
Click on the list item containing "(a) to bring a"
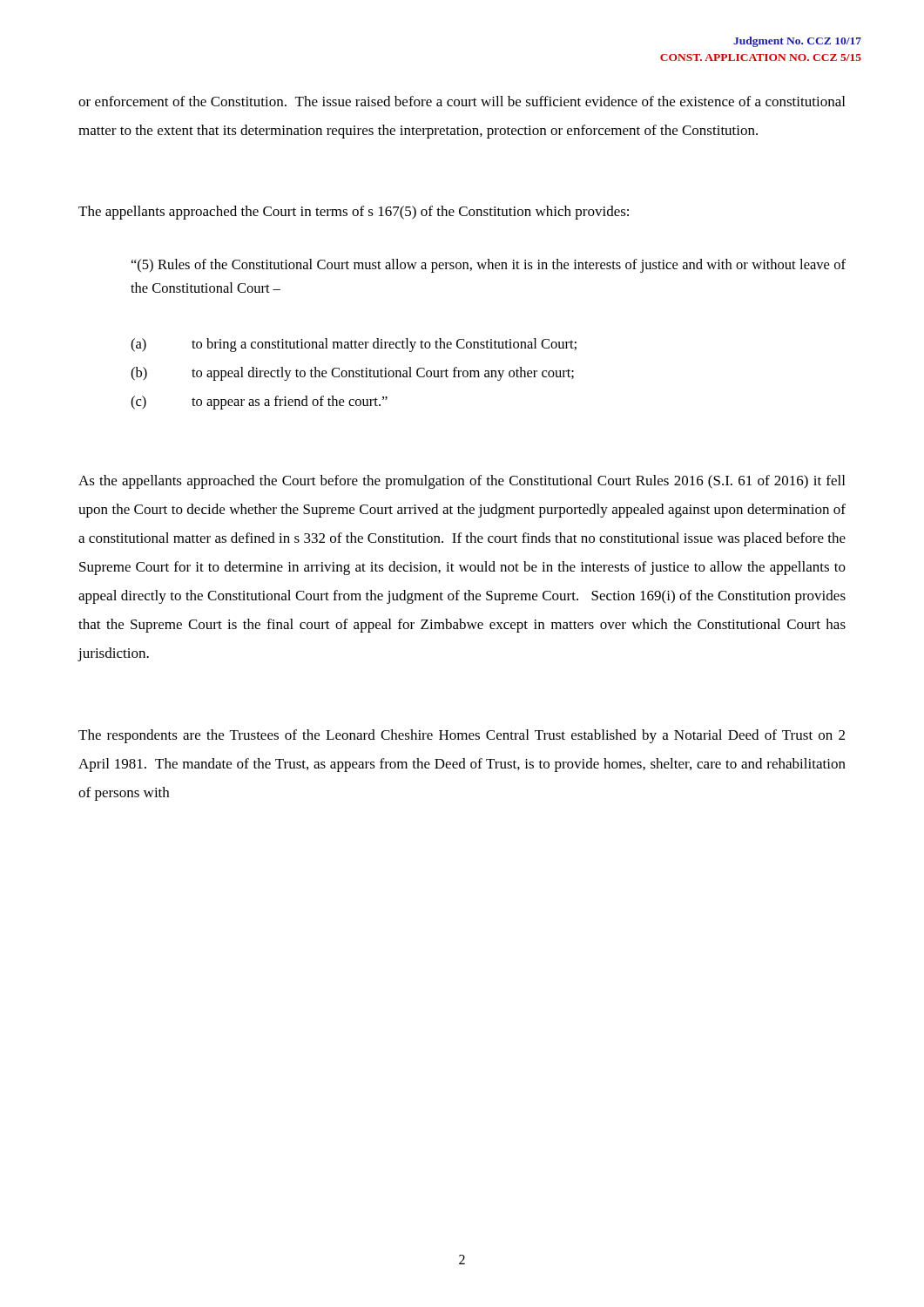coord(488,344)
